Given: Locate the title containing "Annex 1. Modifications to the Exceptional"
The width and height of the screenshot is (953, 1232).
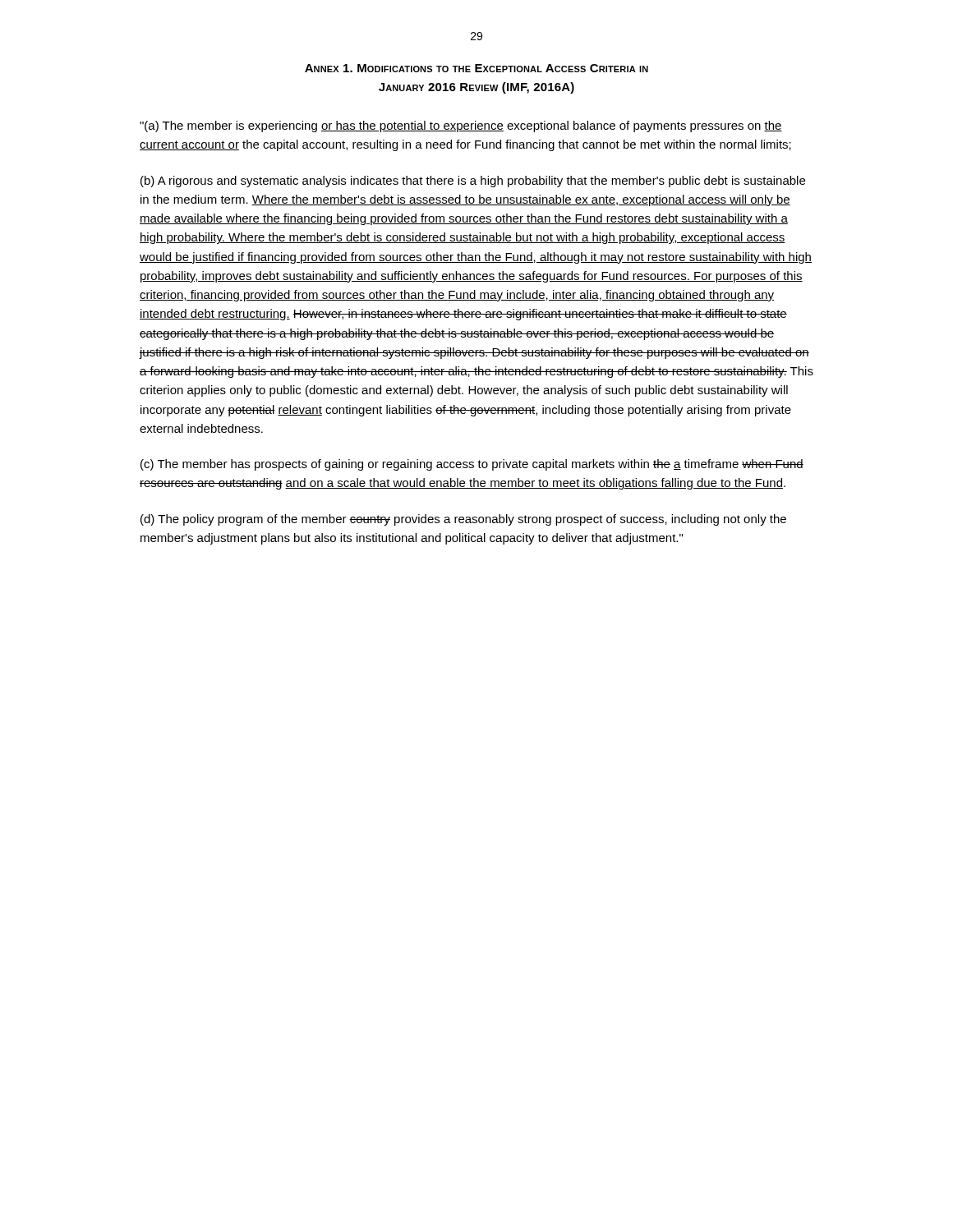Looking at the screenshot, I should [x=476, y=77].
